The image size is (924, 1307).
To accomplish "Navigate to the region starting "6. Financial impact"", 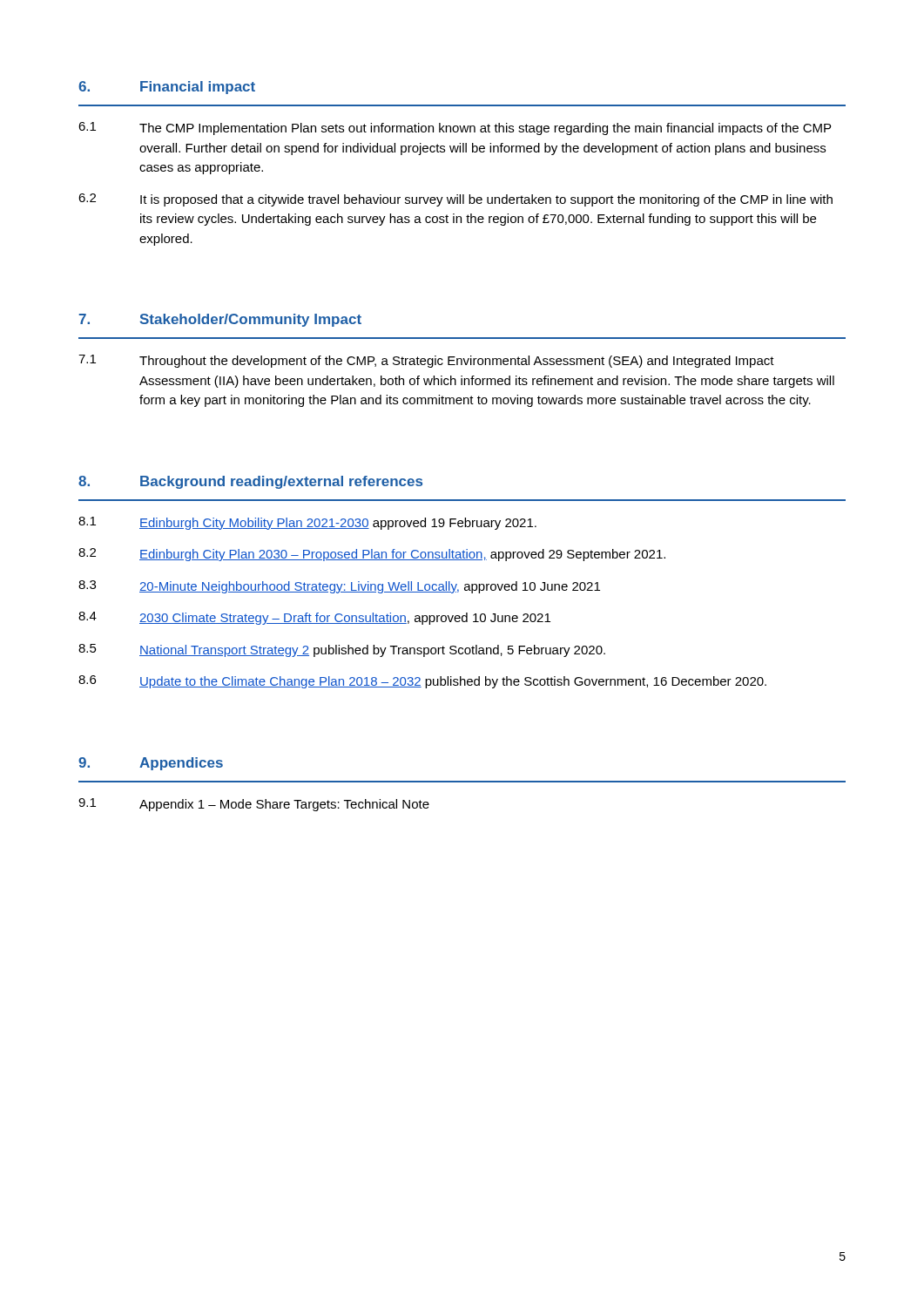I will pyautogui.click(x=167, y=88).
